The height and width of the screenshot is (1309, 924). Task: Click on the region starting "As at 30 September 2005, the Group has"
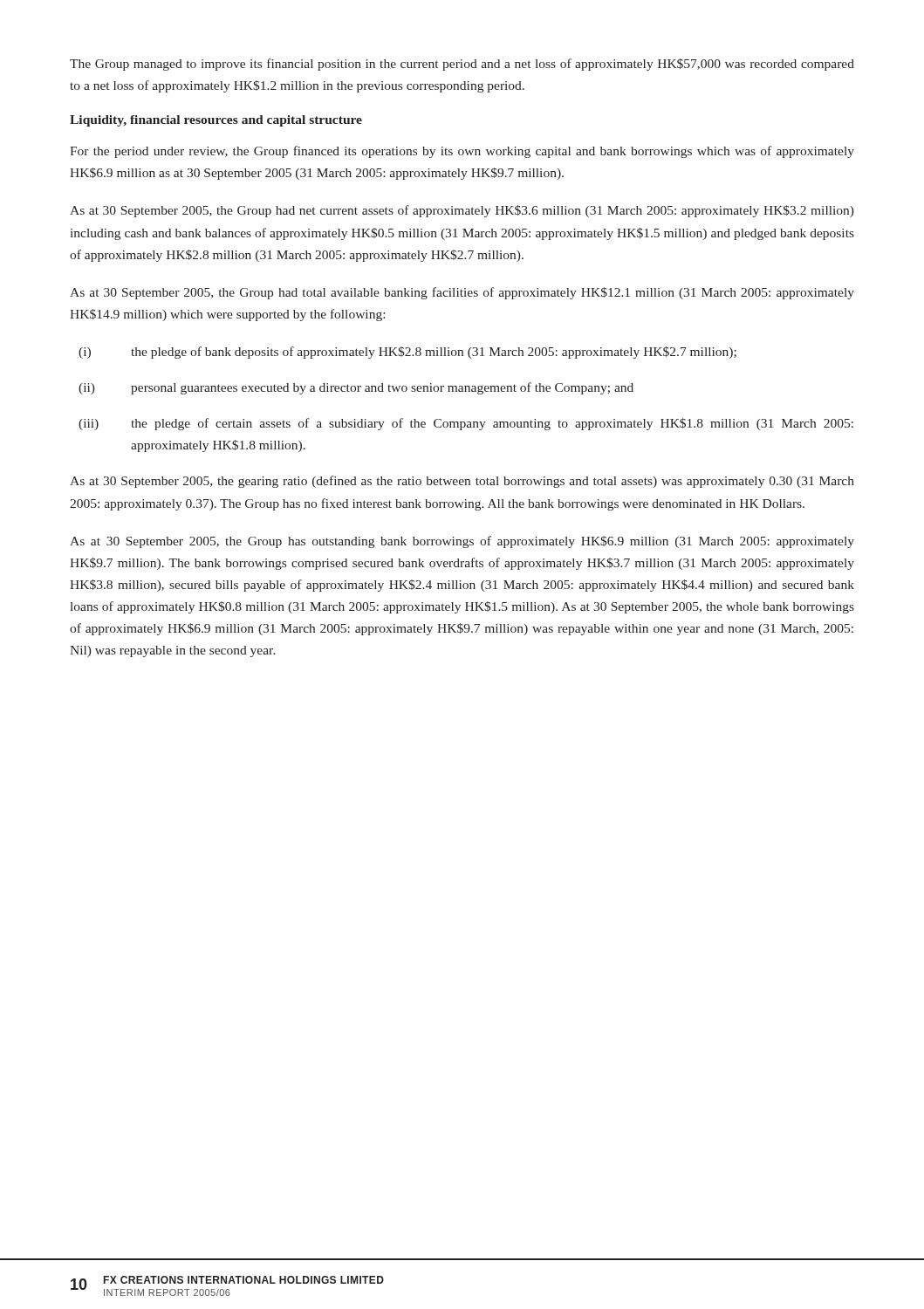click(462, 595)
